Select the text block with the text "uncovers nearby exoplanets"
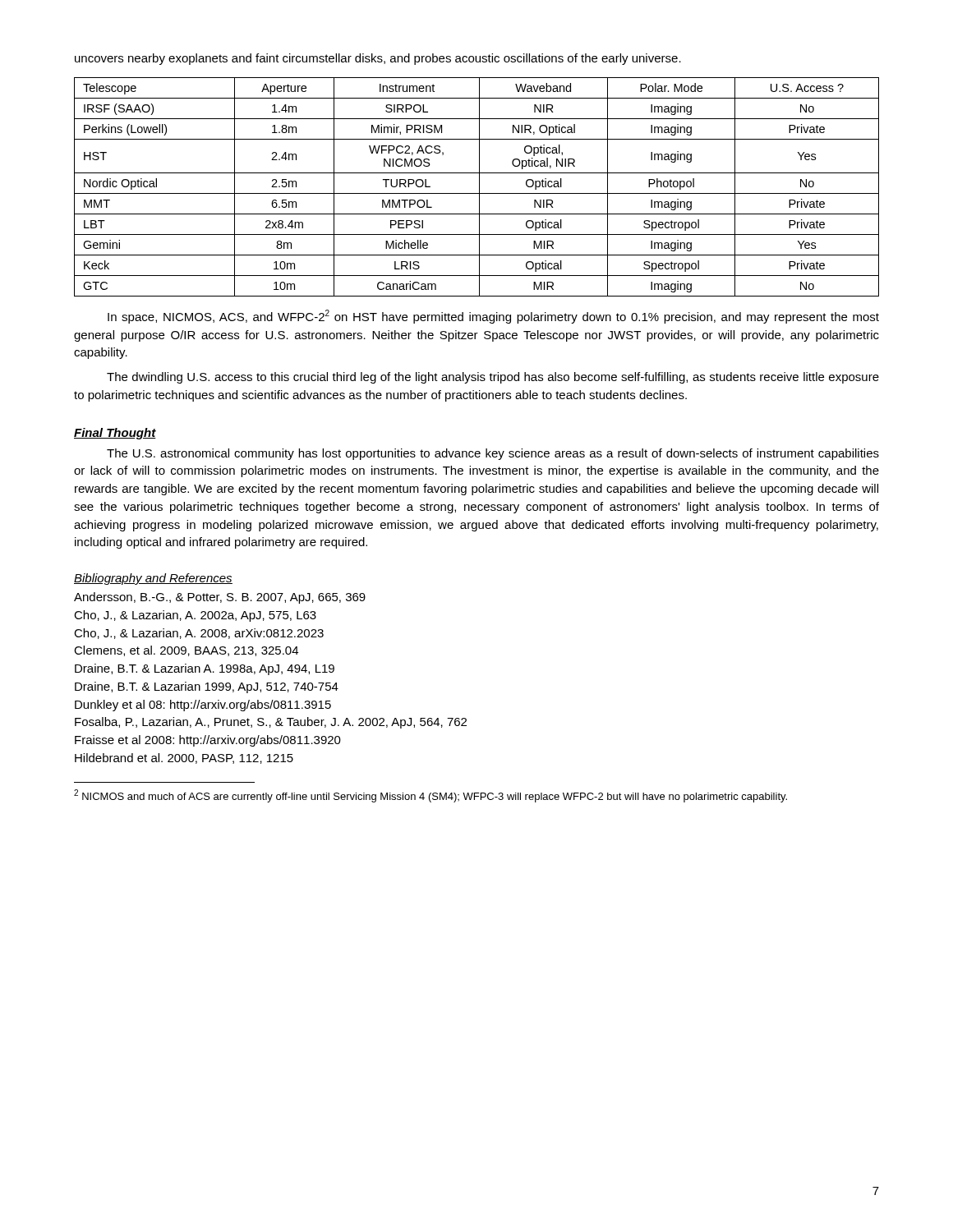The height and width of the screenshot is (1232, 953). 378,58
